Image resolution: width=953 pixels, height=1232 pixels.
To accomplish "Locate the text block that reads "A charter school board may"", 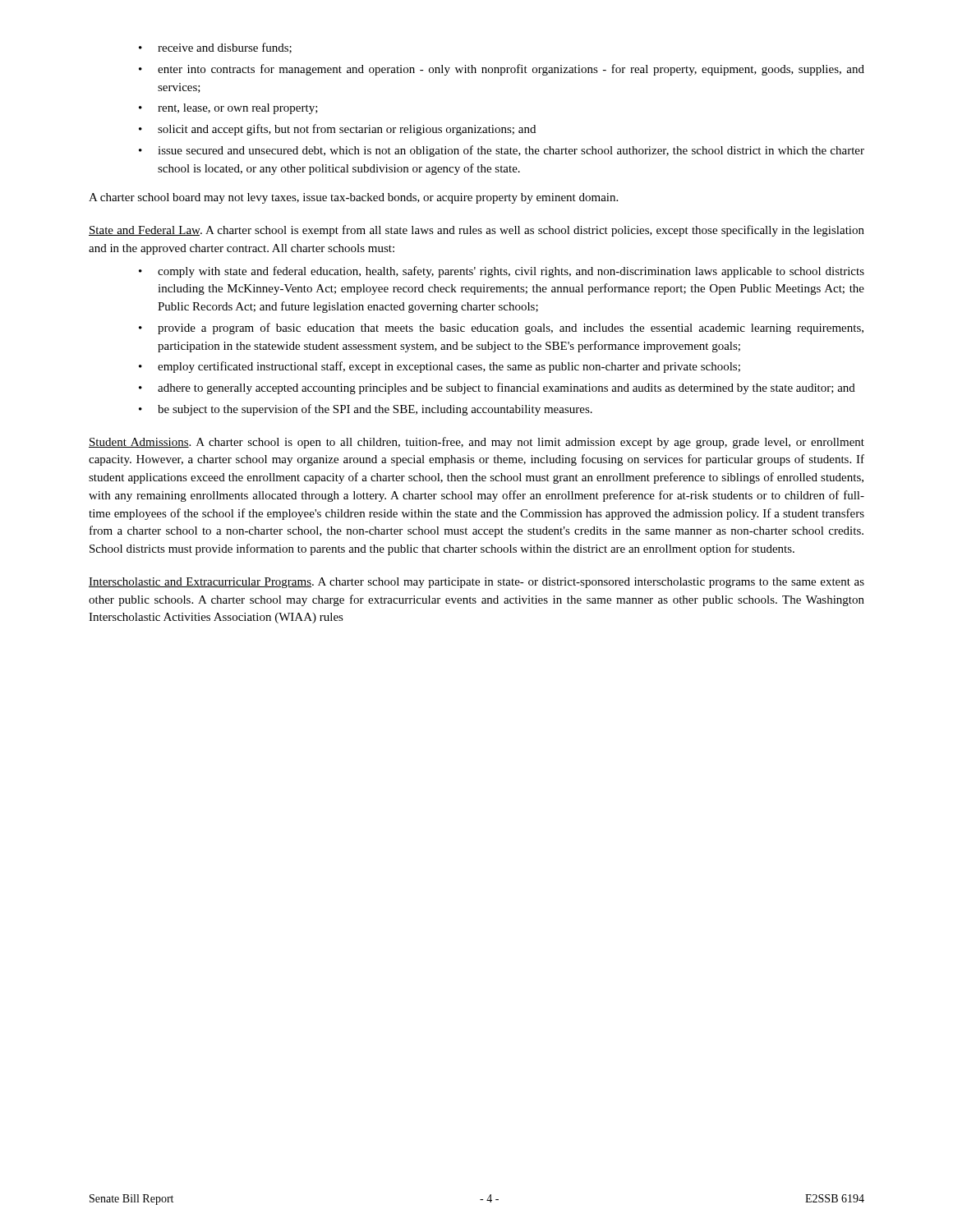I will pos(476,198).
